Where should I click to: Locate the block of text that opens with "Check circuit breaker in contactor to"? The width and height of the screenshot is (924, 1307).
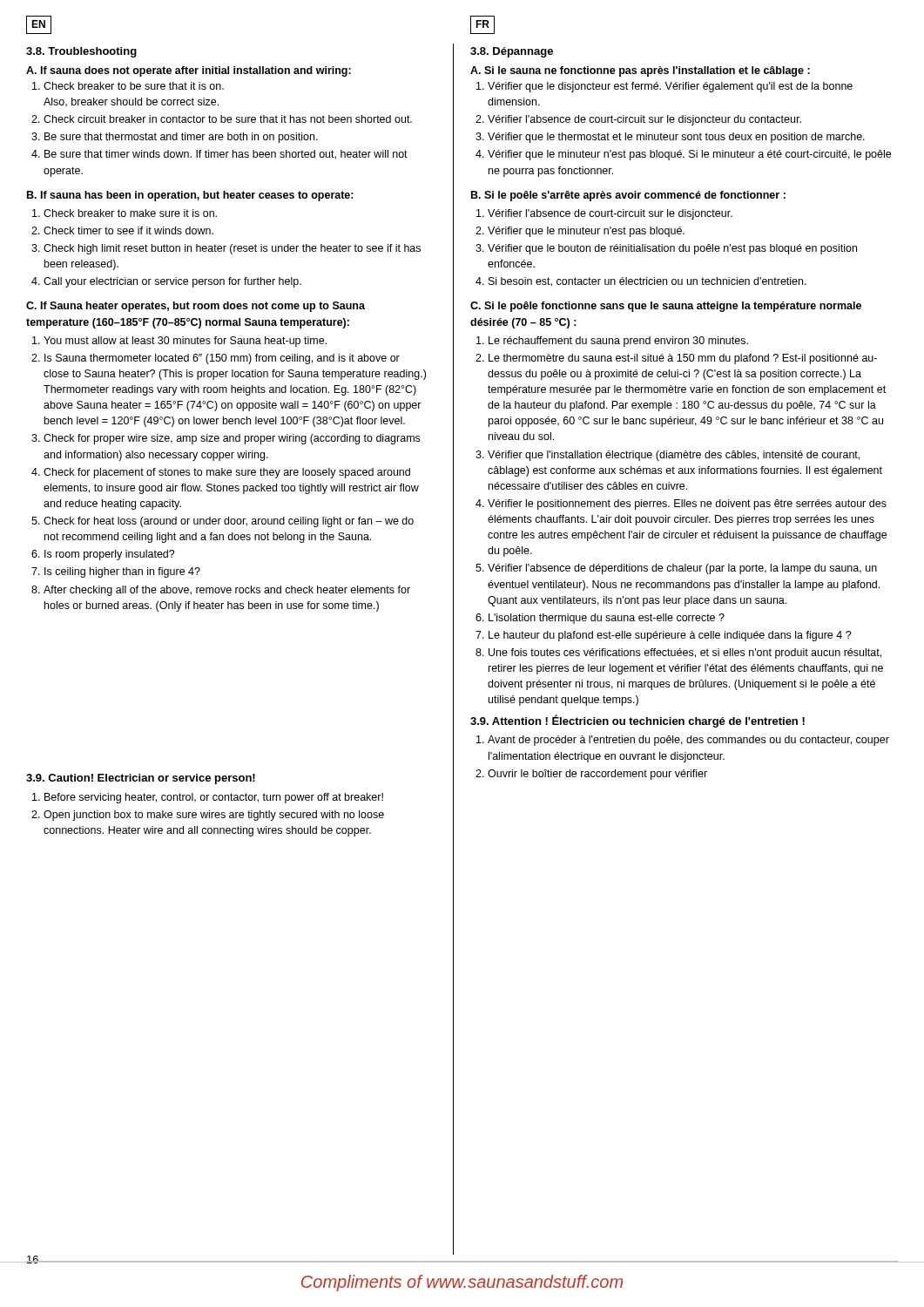[228, 120]
